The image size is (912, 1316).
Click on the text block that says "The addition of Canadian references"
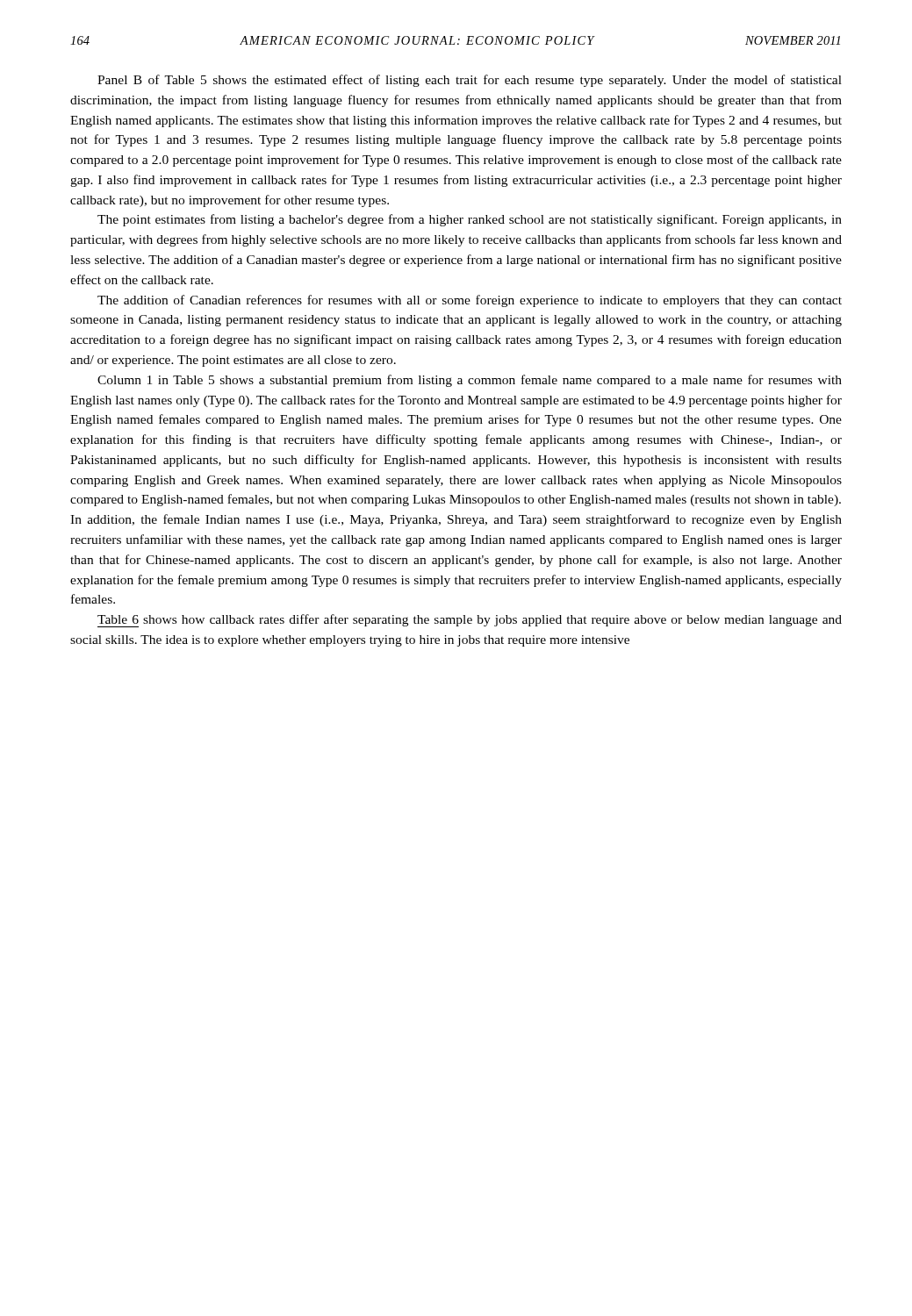(456, 330)
